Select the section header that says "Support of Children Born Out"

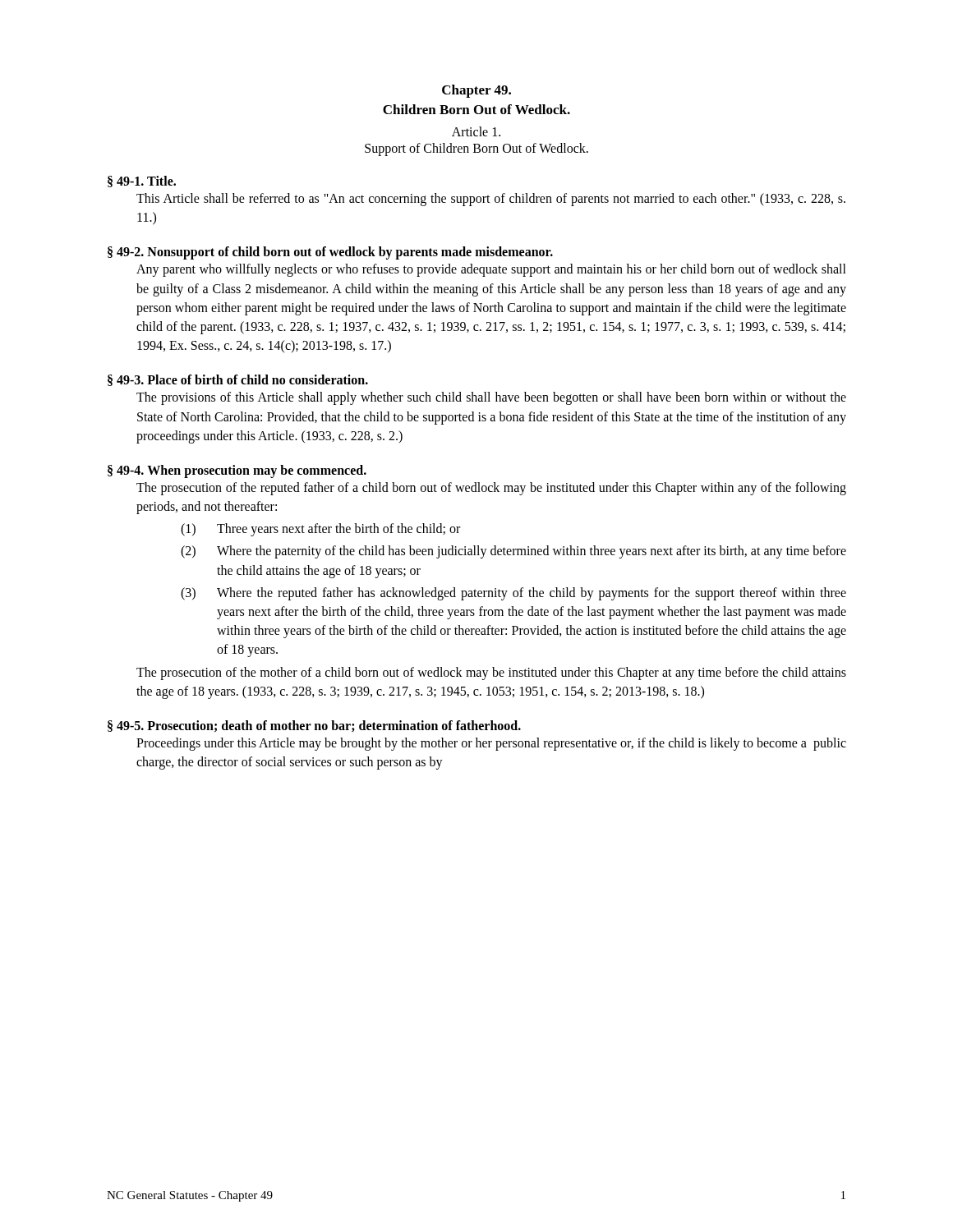[x=476, y=148]
